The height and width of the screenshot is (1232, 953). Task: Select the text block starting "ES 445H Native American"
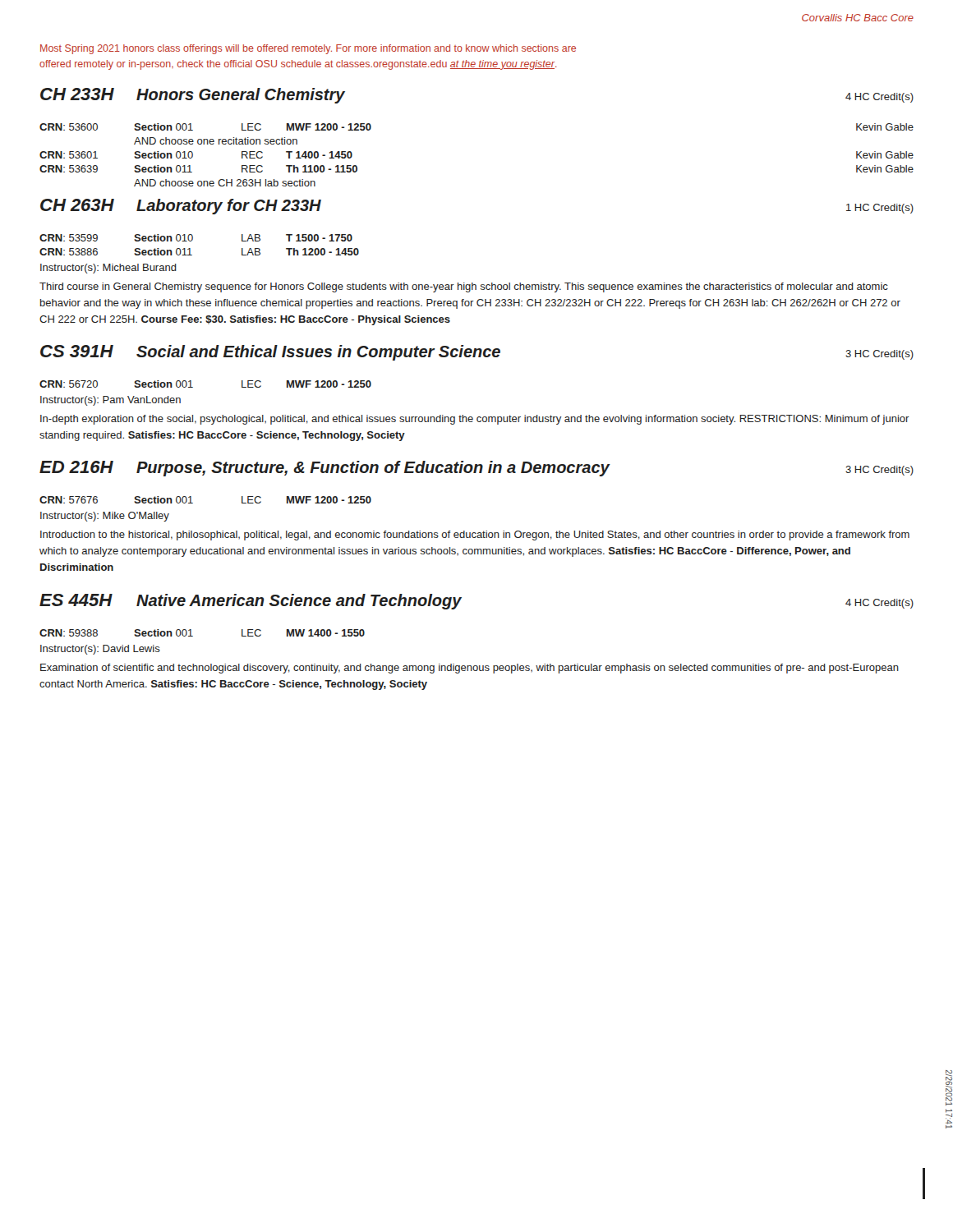(x=90, y=600)
